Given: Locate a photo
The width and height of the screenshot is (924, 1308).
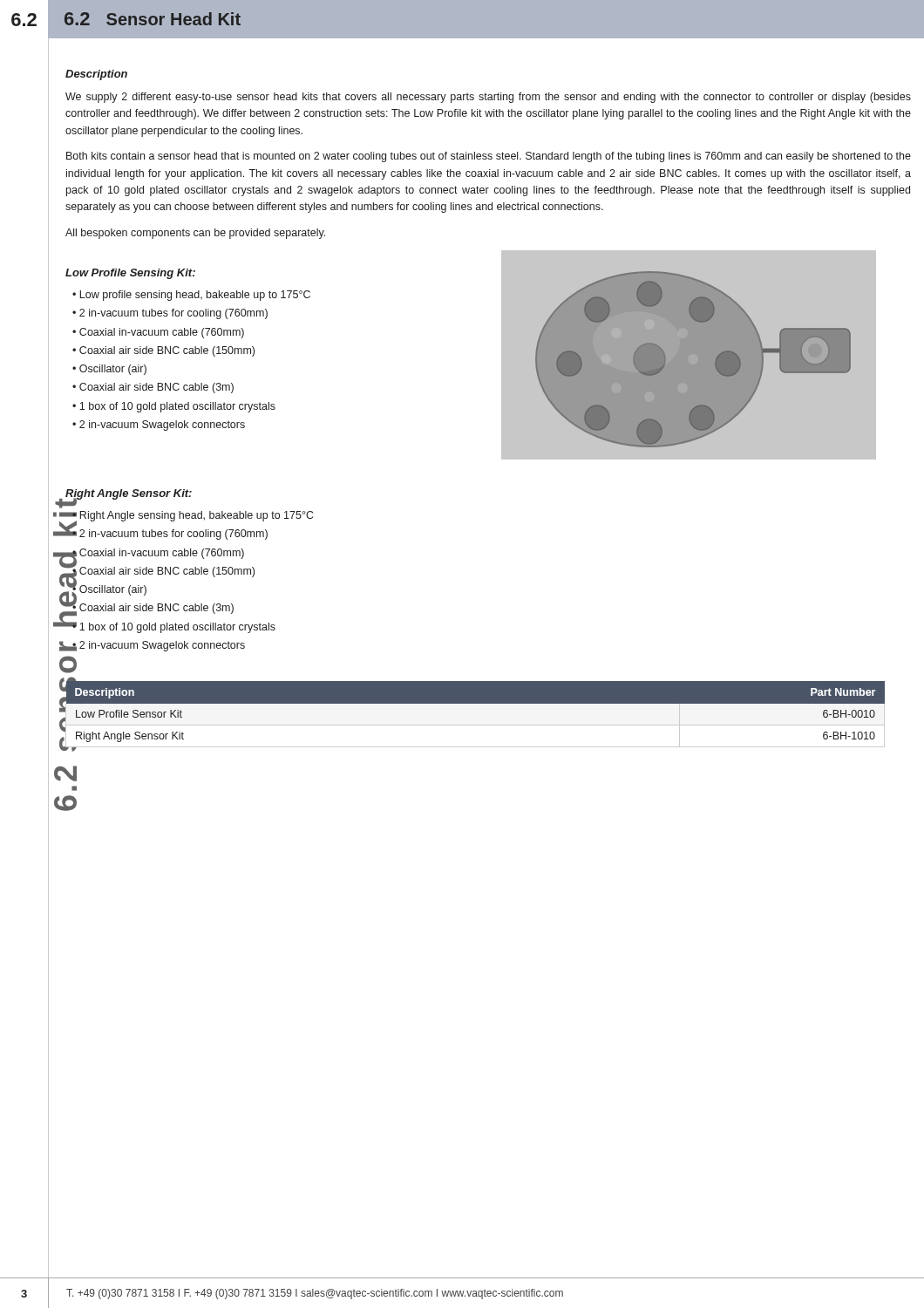Looking at the screenshot, I should click(693, 356).
